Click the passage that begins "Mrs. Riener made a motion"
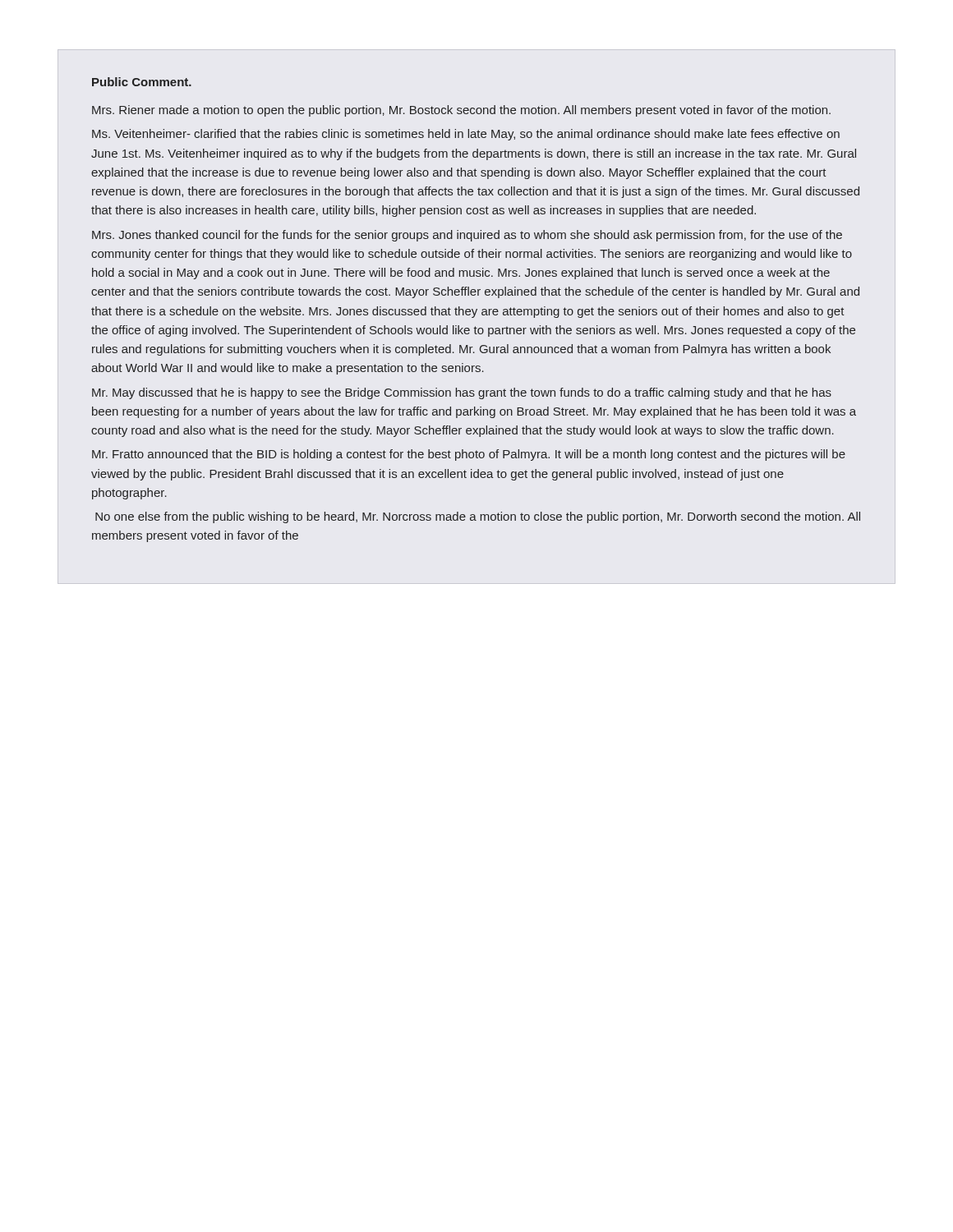Screen dimensions: 1232x953 461,110
